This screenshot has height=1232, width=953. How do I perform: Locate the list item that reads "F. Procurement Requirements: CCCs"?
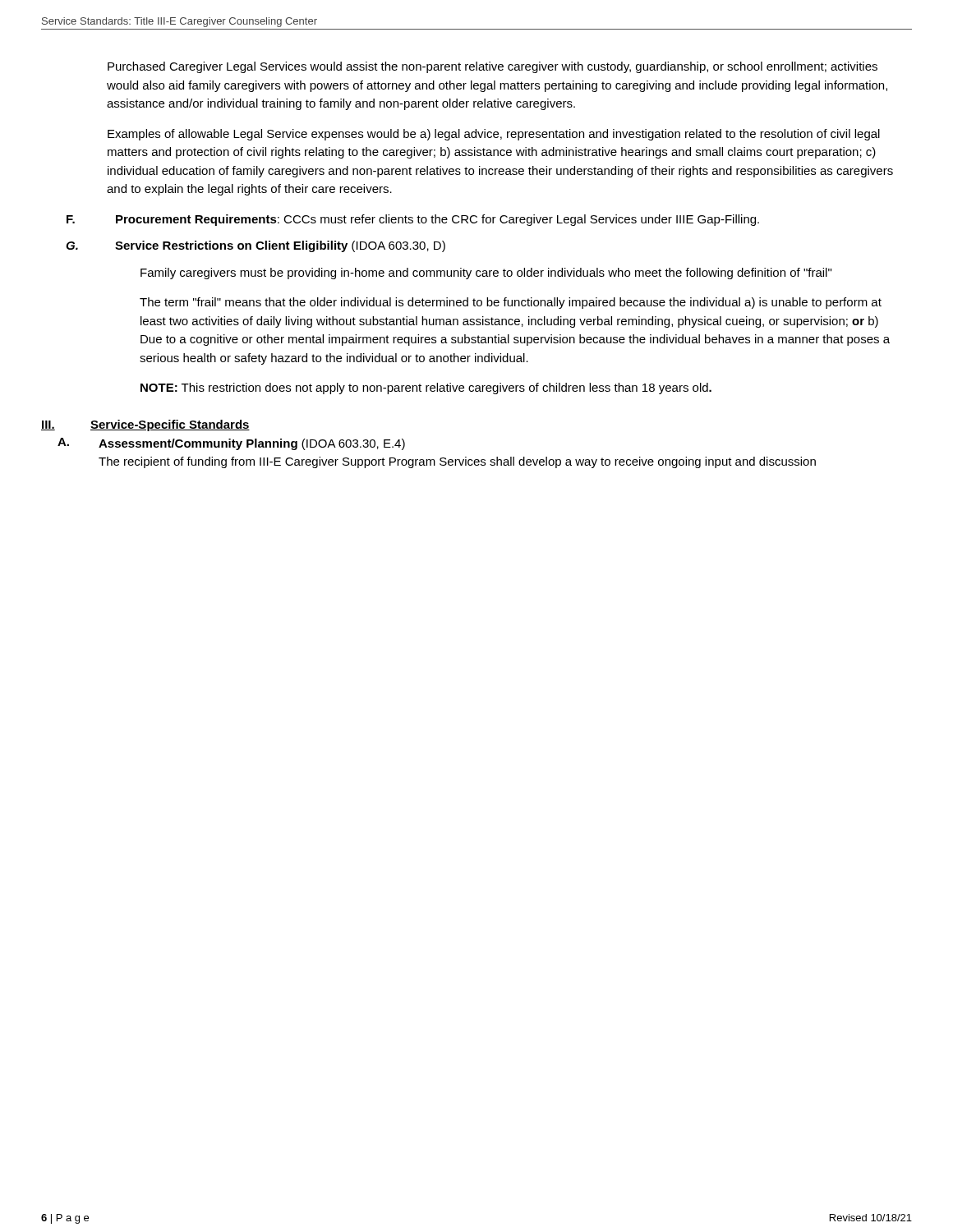[476, 219]
